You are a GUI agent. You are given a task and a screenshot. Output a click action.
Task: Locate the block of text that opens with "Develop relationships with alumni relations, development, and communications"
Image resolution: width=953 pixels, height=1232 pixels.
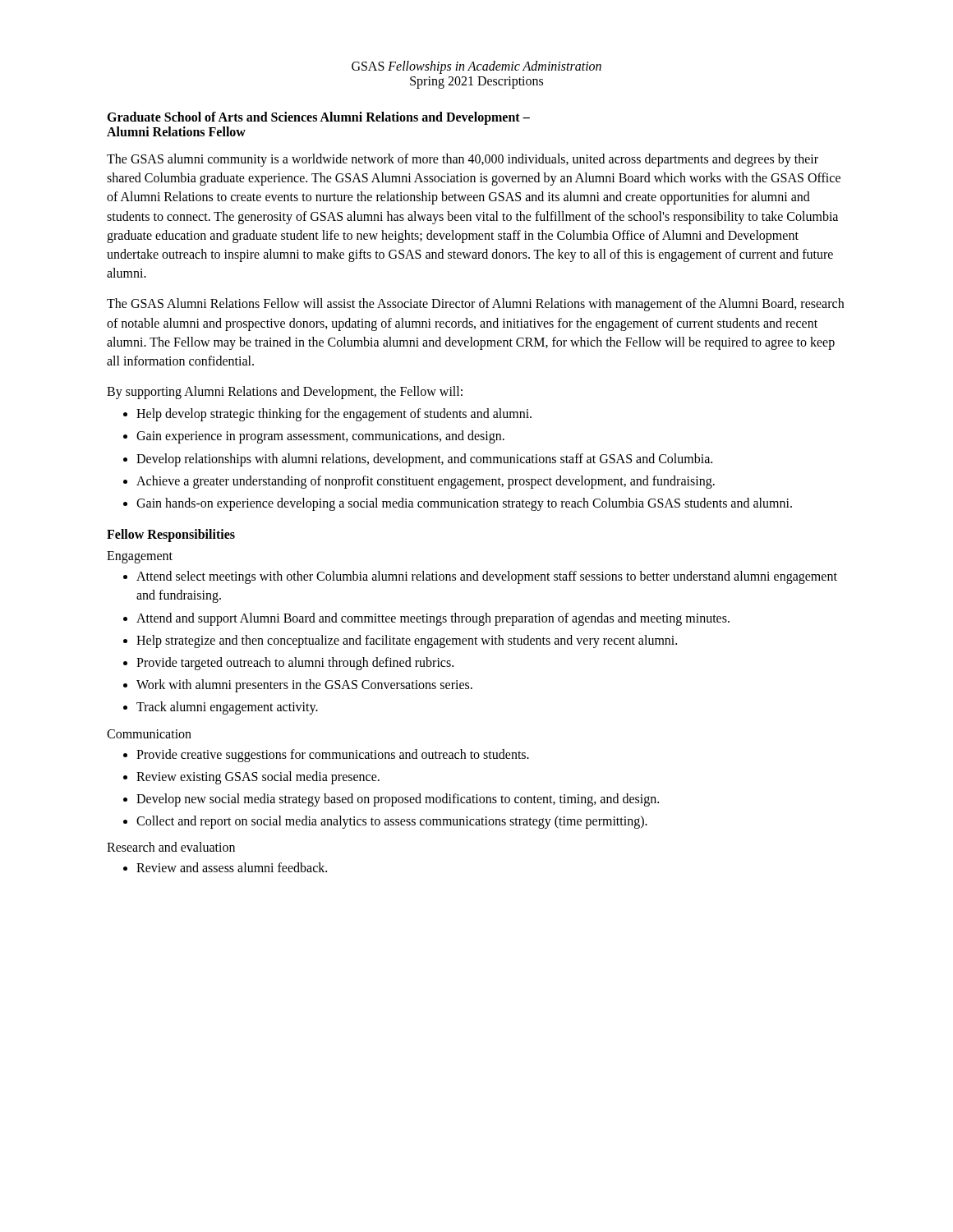point(425,458)
